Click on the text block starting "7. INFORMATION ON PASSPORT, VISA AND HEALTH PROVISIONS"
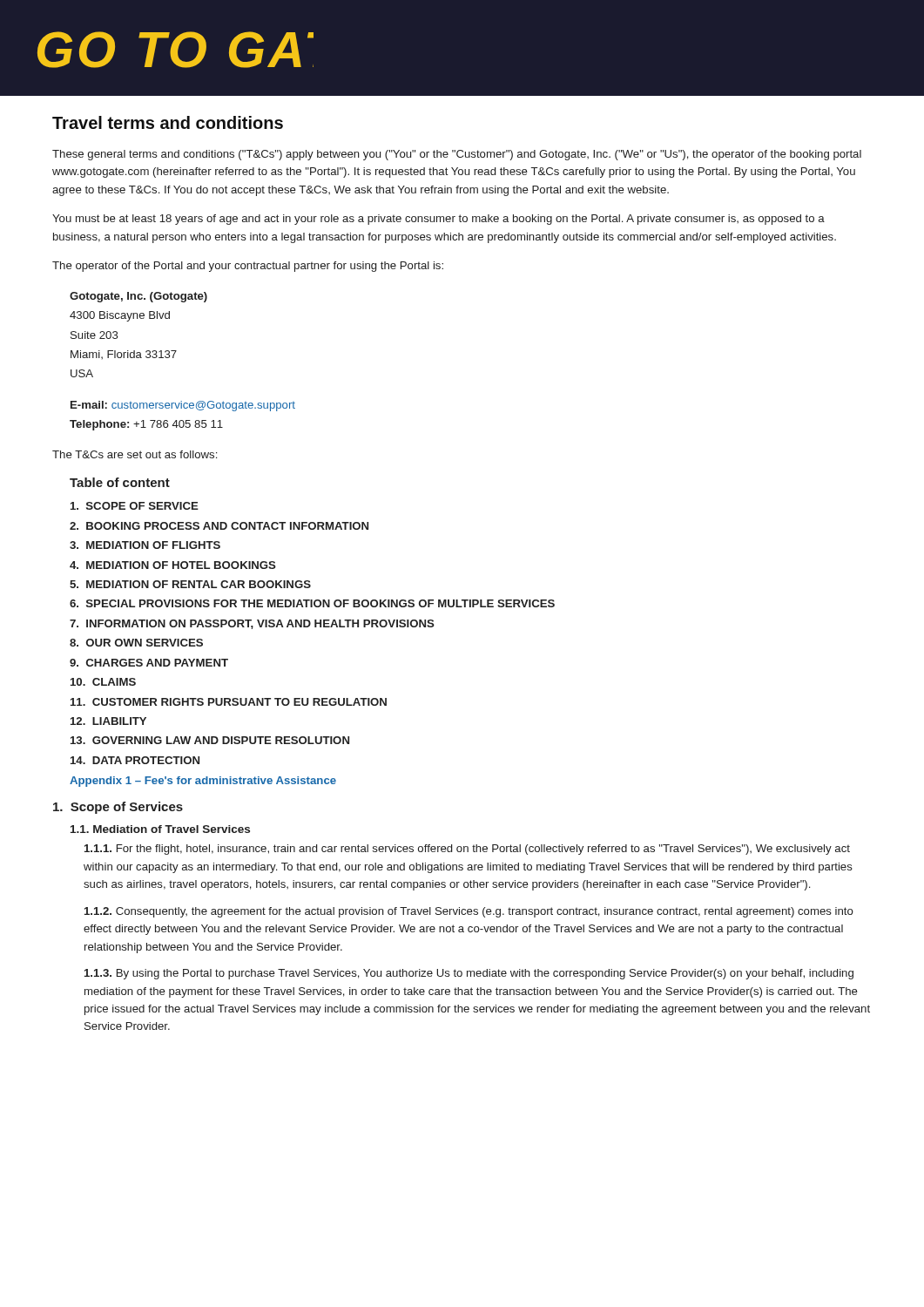924x1307 pixels. coord(252,623)
